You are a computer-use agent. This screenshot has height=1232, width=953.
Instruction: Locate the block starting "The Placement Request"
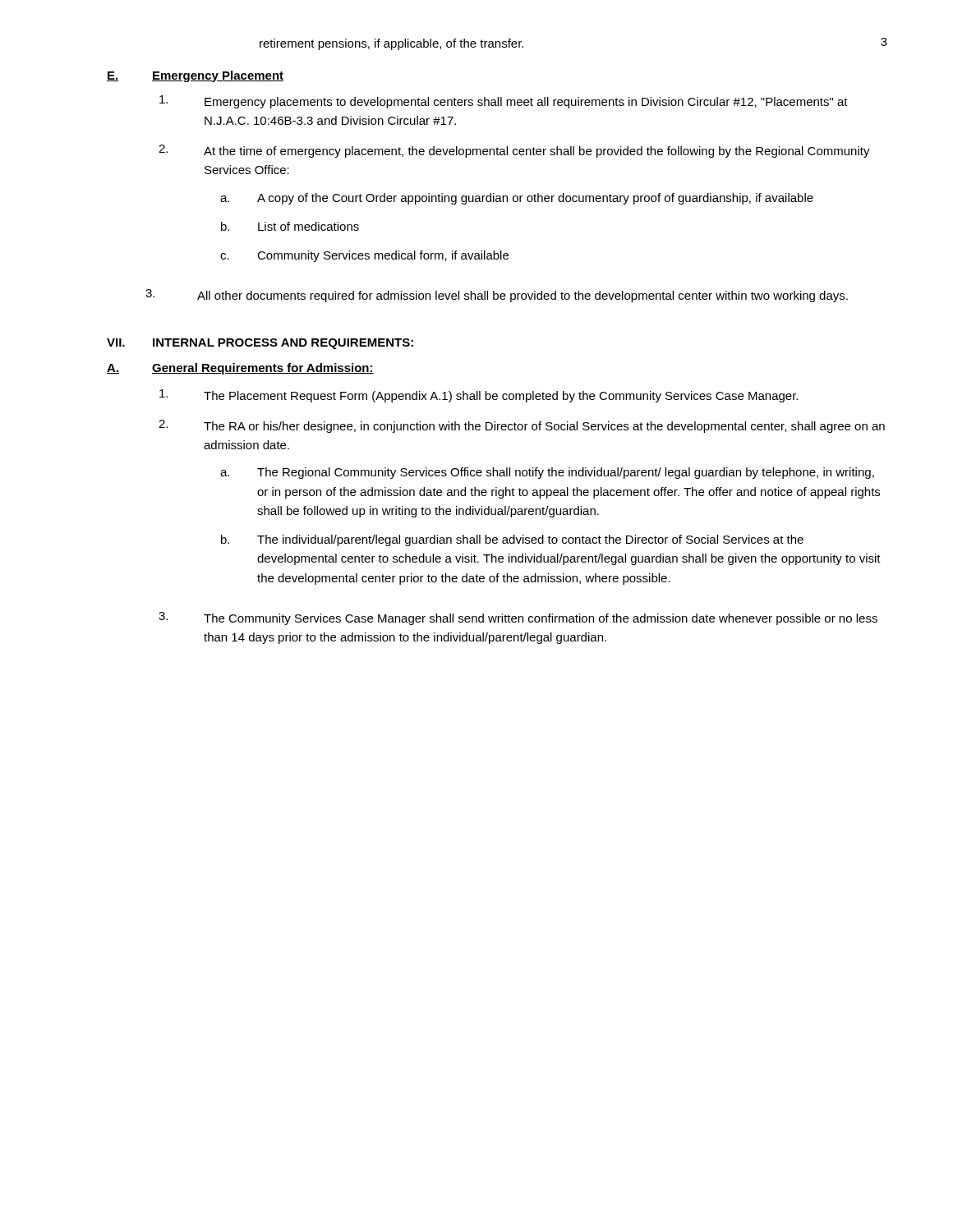[475, 395]
